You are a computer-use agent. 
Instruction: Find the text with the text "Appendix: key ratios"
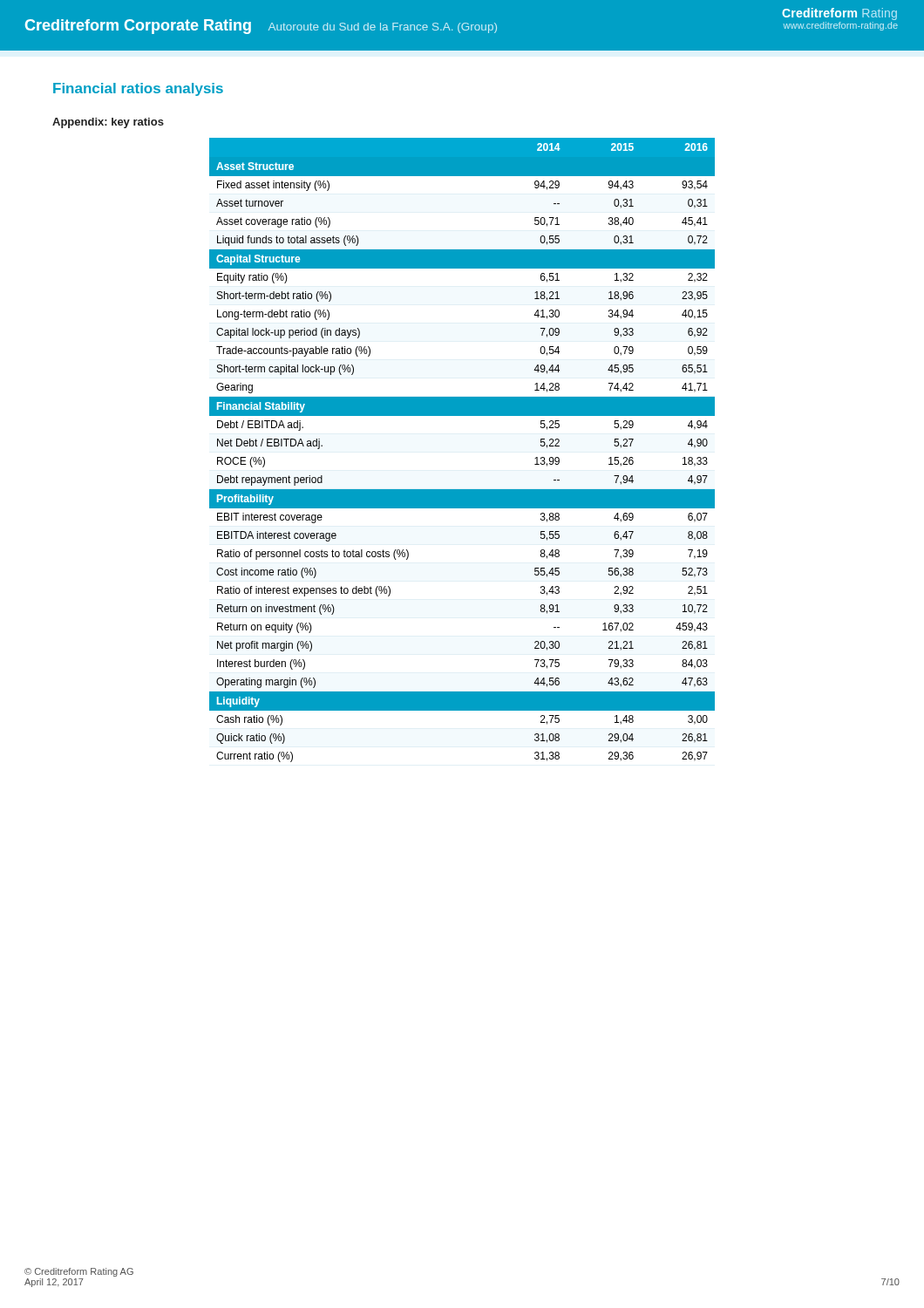coord(108,122)
